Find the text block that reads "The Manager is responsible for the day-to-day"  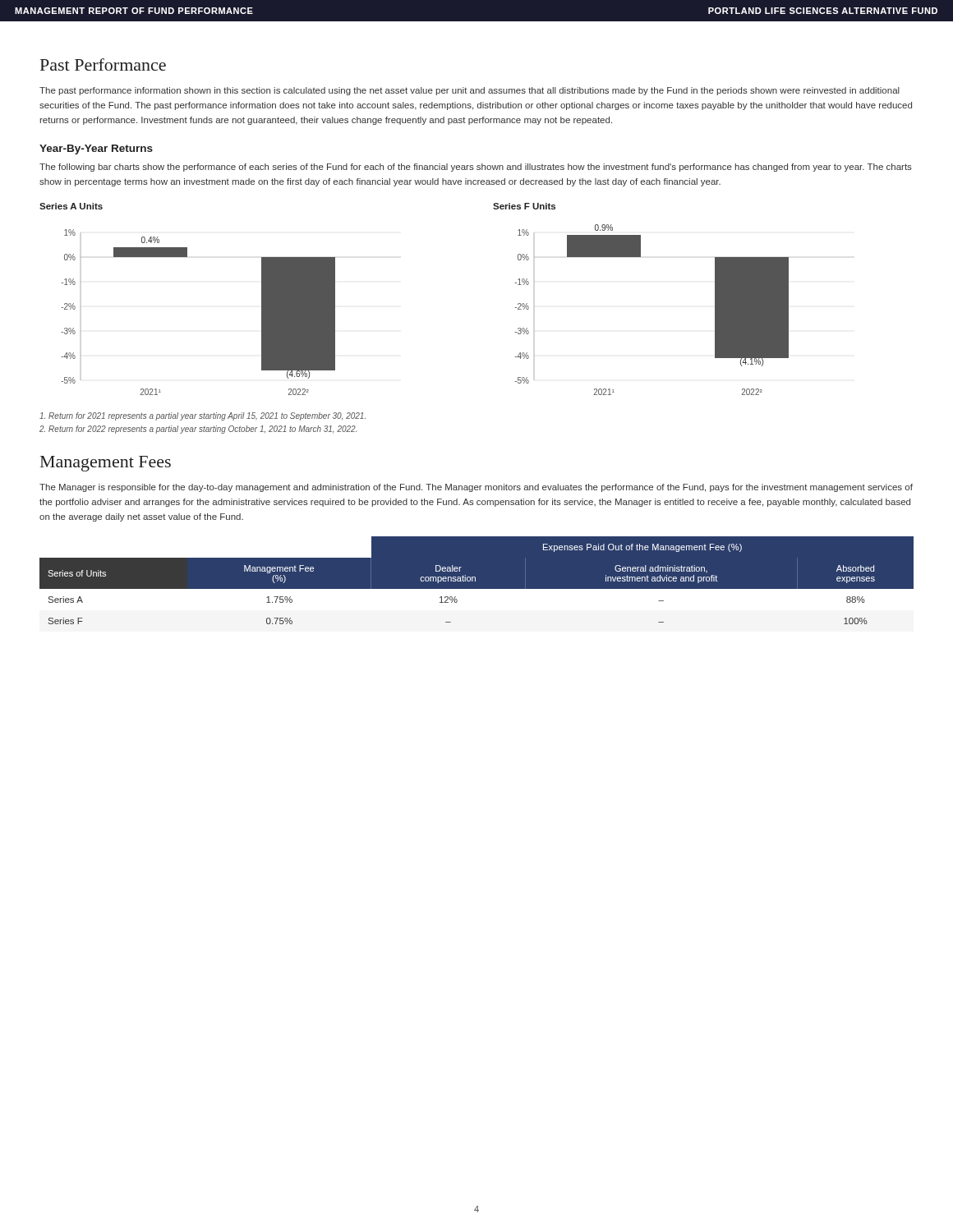[476, 502]
